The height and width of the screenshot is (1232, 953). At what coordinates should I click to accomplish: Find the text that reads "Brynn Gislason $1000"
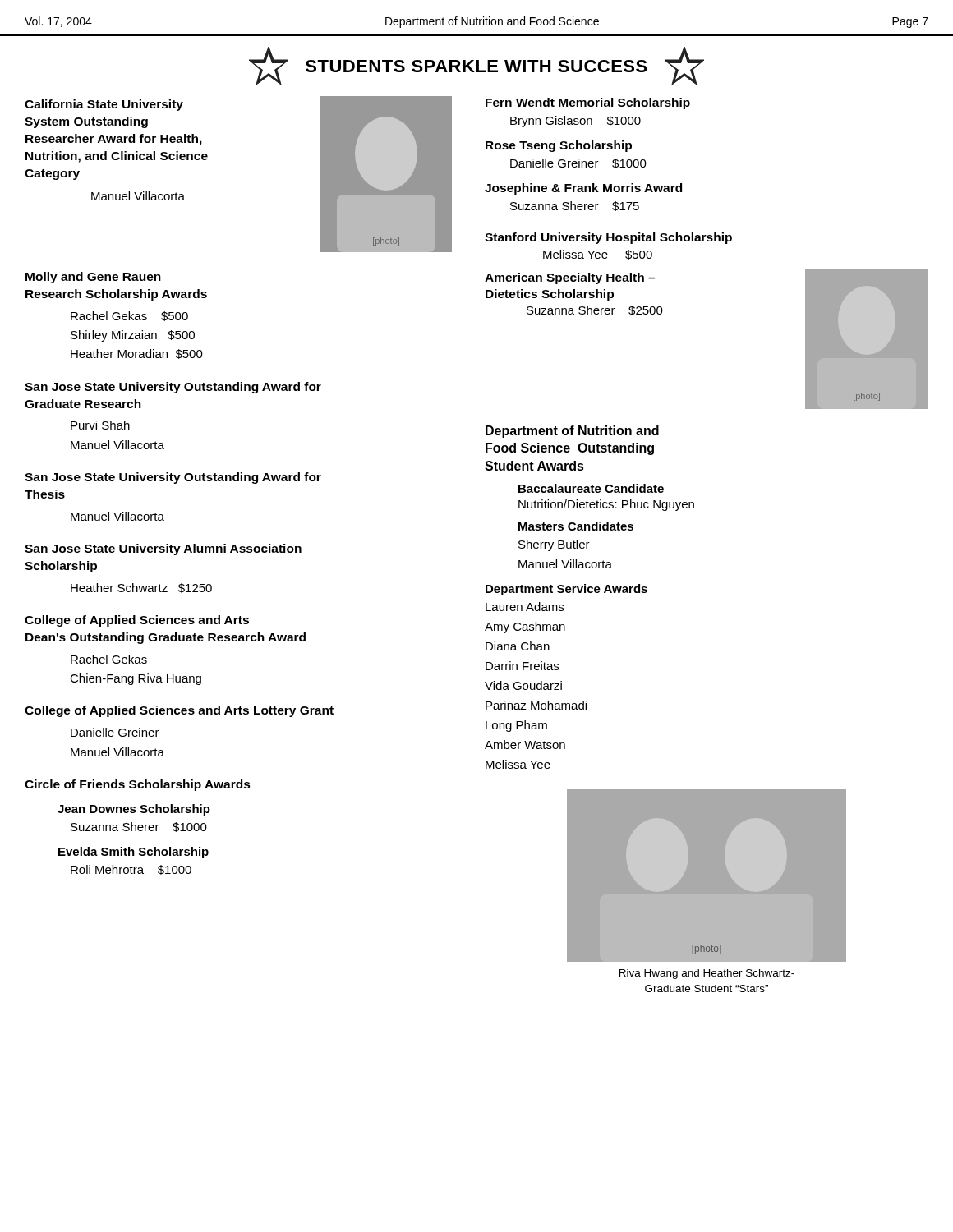(575, 120)
